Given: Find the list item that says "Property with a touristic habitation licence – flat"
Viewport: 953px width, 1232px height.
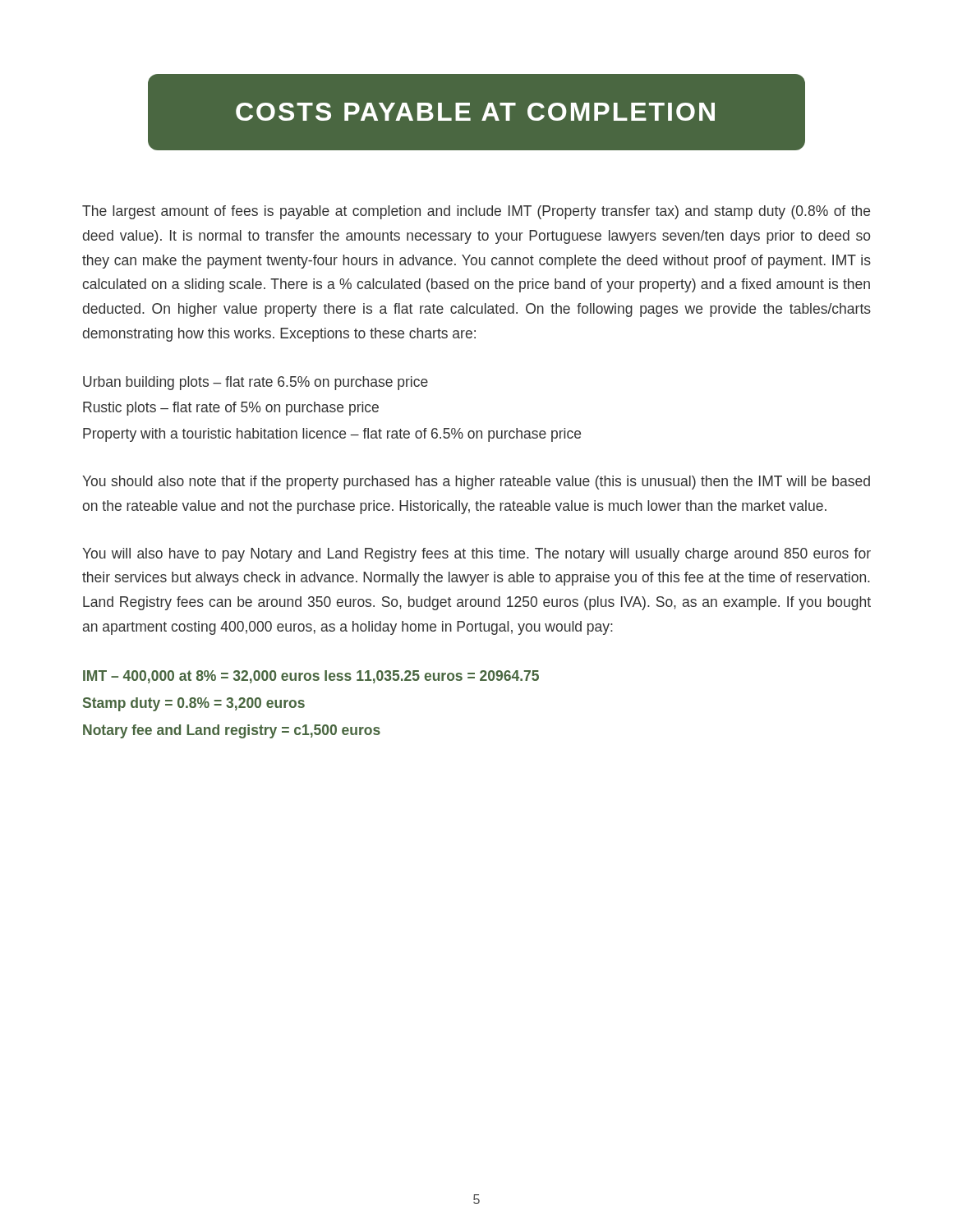Looking at the screenshot, I should tap(332, 433).
